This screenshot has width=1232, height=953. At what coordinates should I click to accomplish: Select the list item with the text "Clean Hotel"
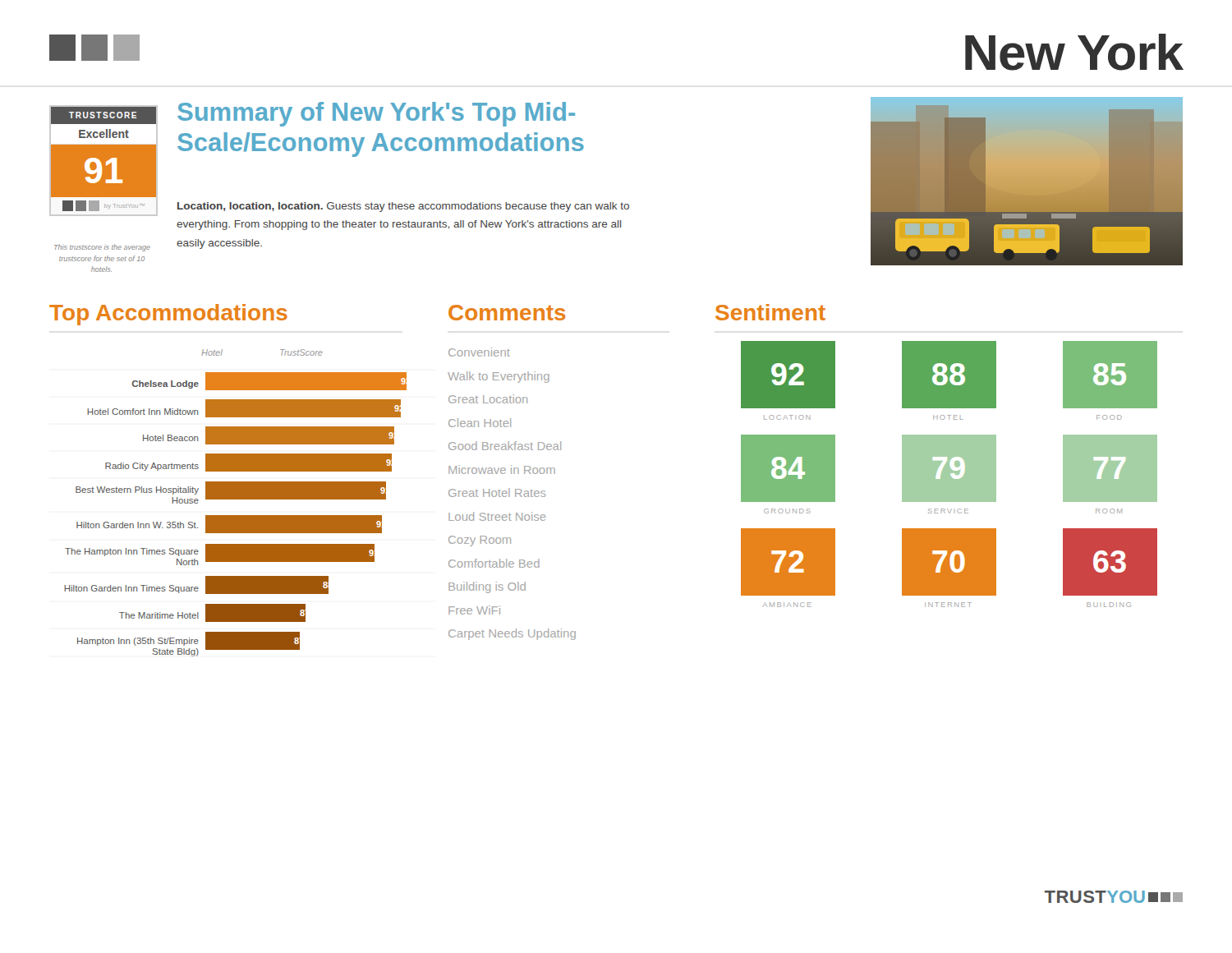[x=480, y=422]
